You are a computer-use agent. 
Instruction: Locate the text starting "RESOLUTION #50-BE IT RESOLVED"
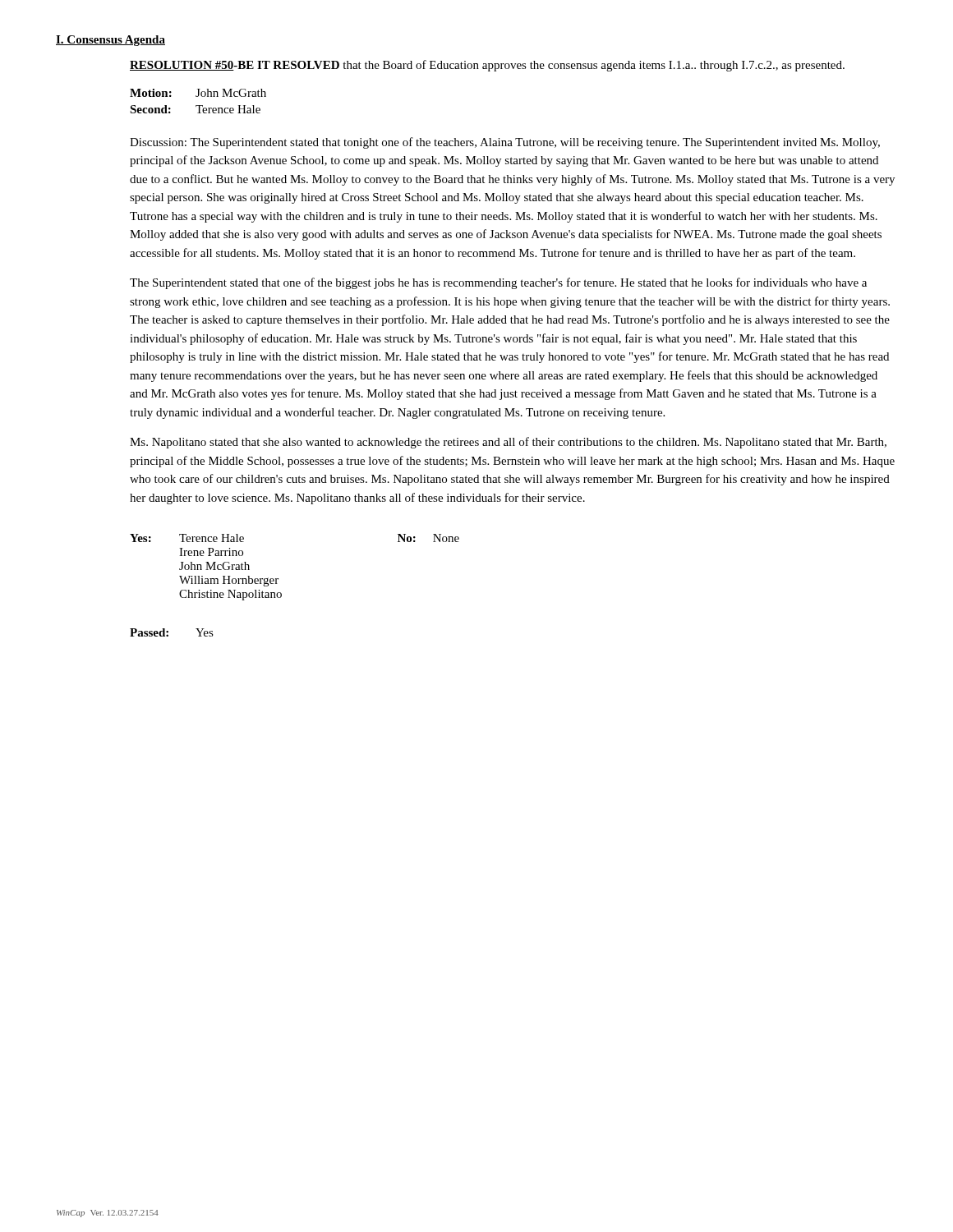[488, 65]
